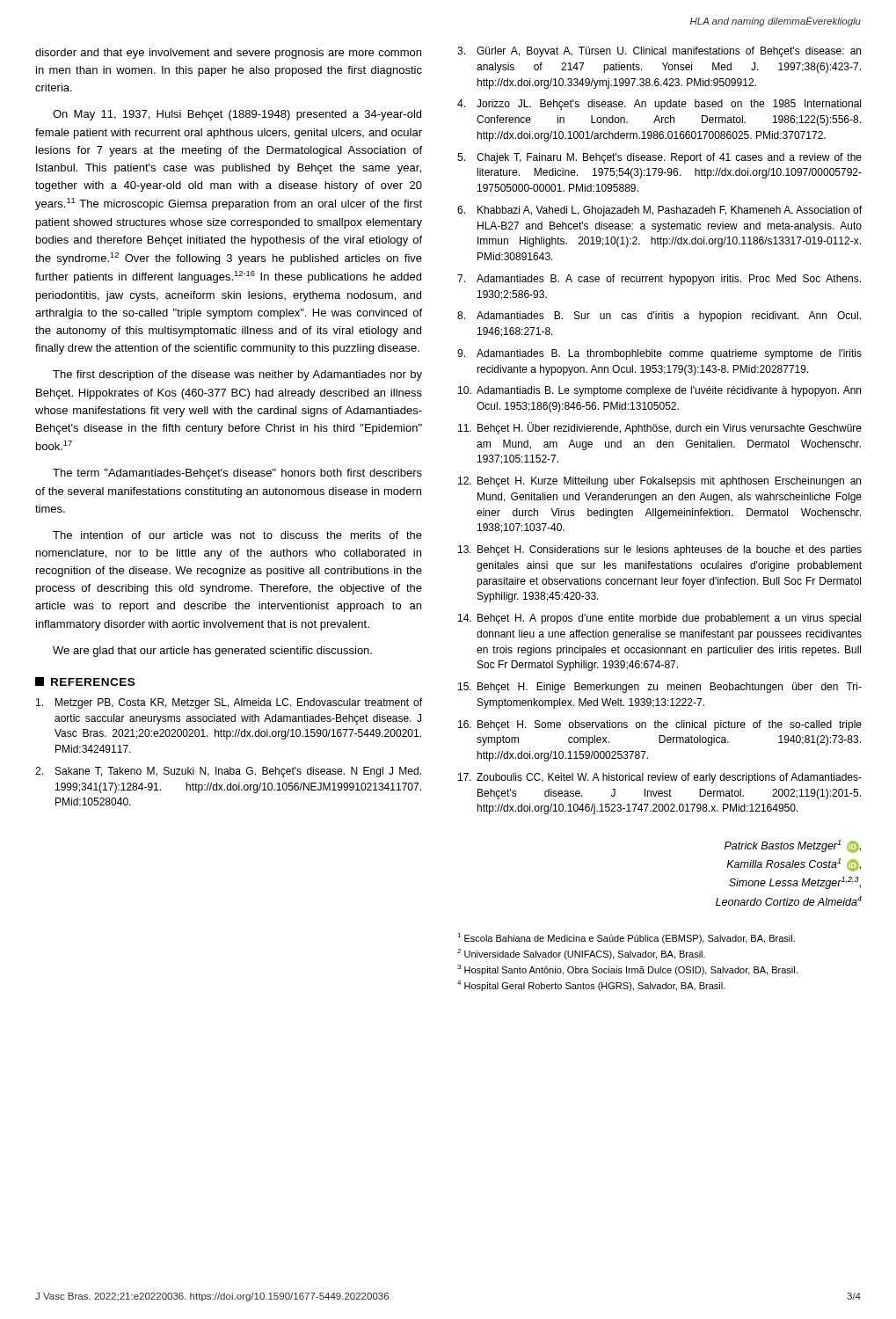The height and width of the screenshot is (1319, 896).
Task: Locate the text block that says "disorder and that eye involvement and"
Action: point(229,71)
